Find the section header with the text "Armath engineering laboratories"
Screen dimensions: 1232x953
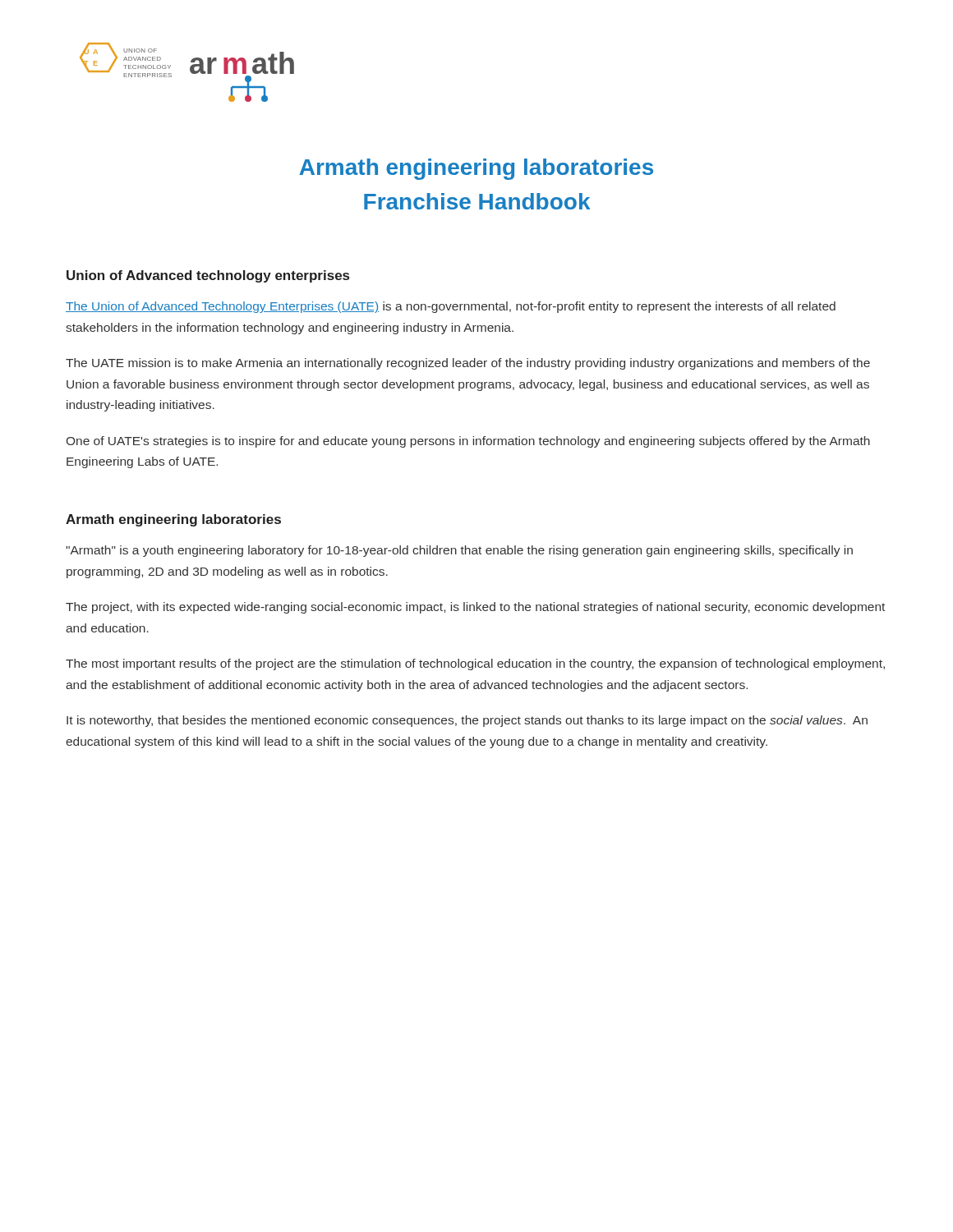(174, 519)
